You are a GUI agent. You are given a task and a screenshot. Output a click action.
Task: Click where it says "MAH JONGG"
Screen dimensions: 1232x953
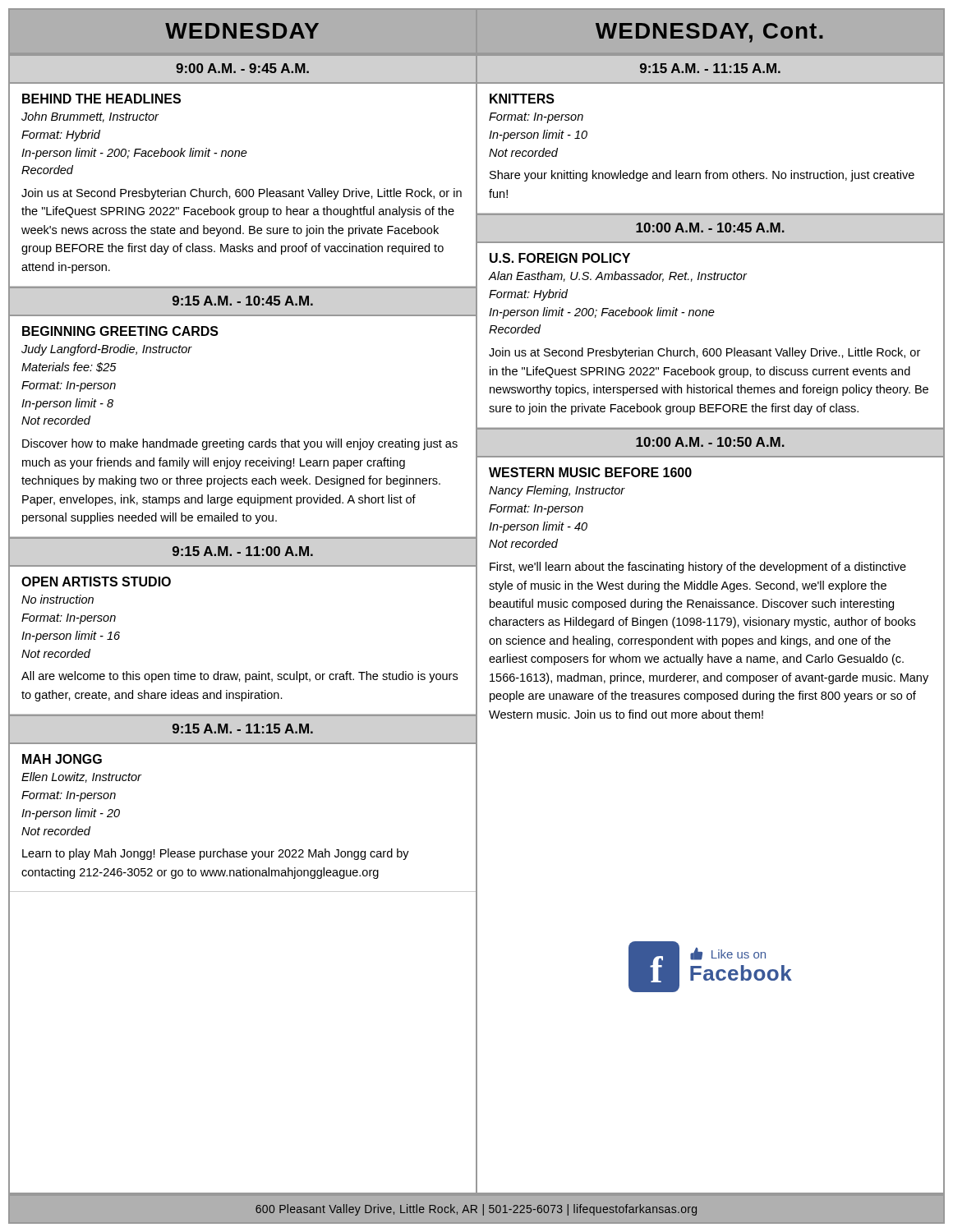coord(62,760)
